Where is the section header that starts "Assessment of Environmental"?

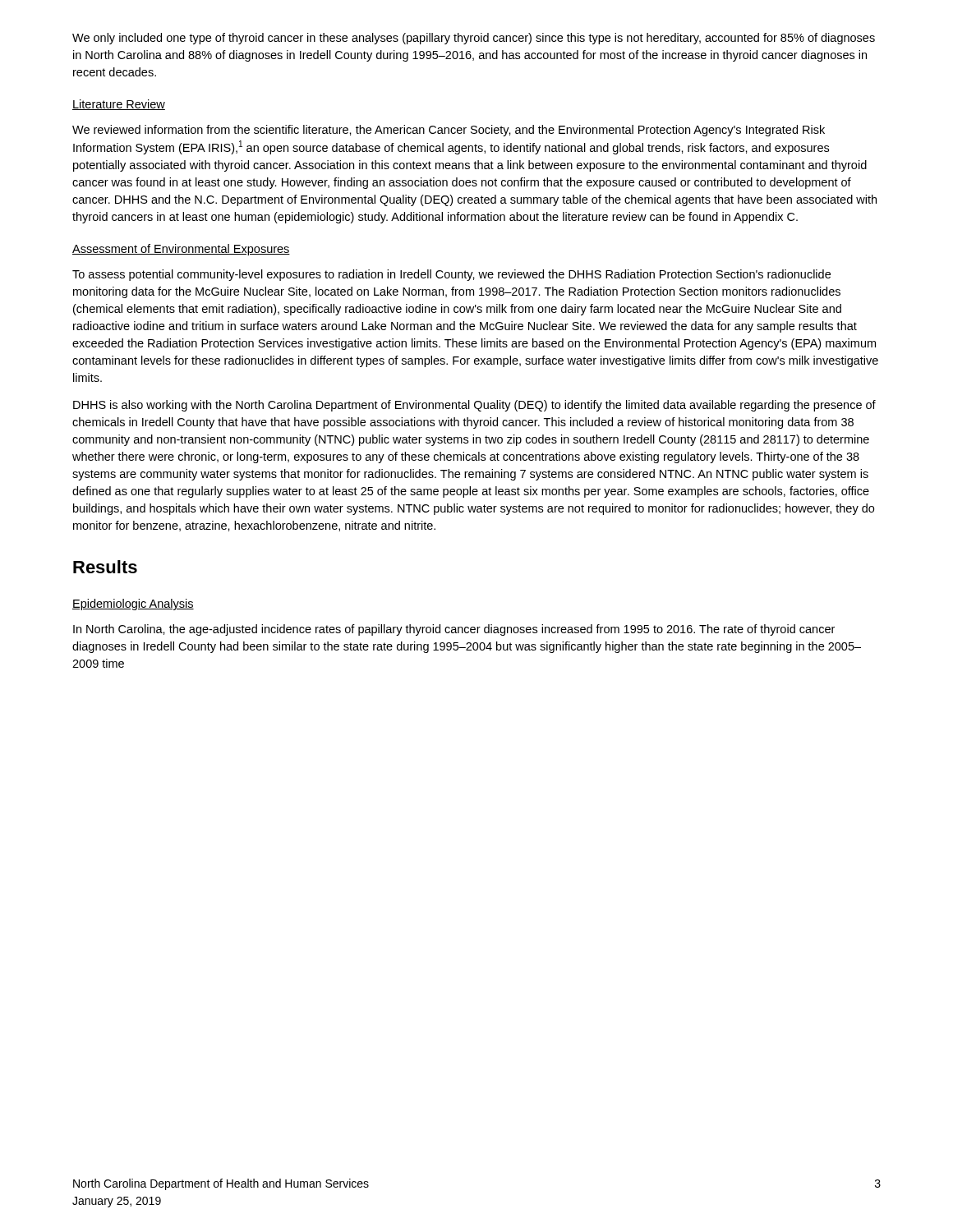pyautogui.click(x=181, y=250)
